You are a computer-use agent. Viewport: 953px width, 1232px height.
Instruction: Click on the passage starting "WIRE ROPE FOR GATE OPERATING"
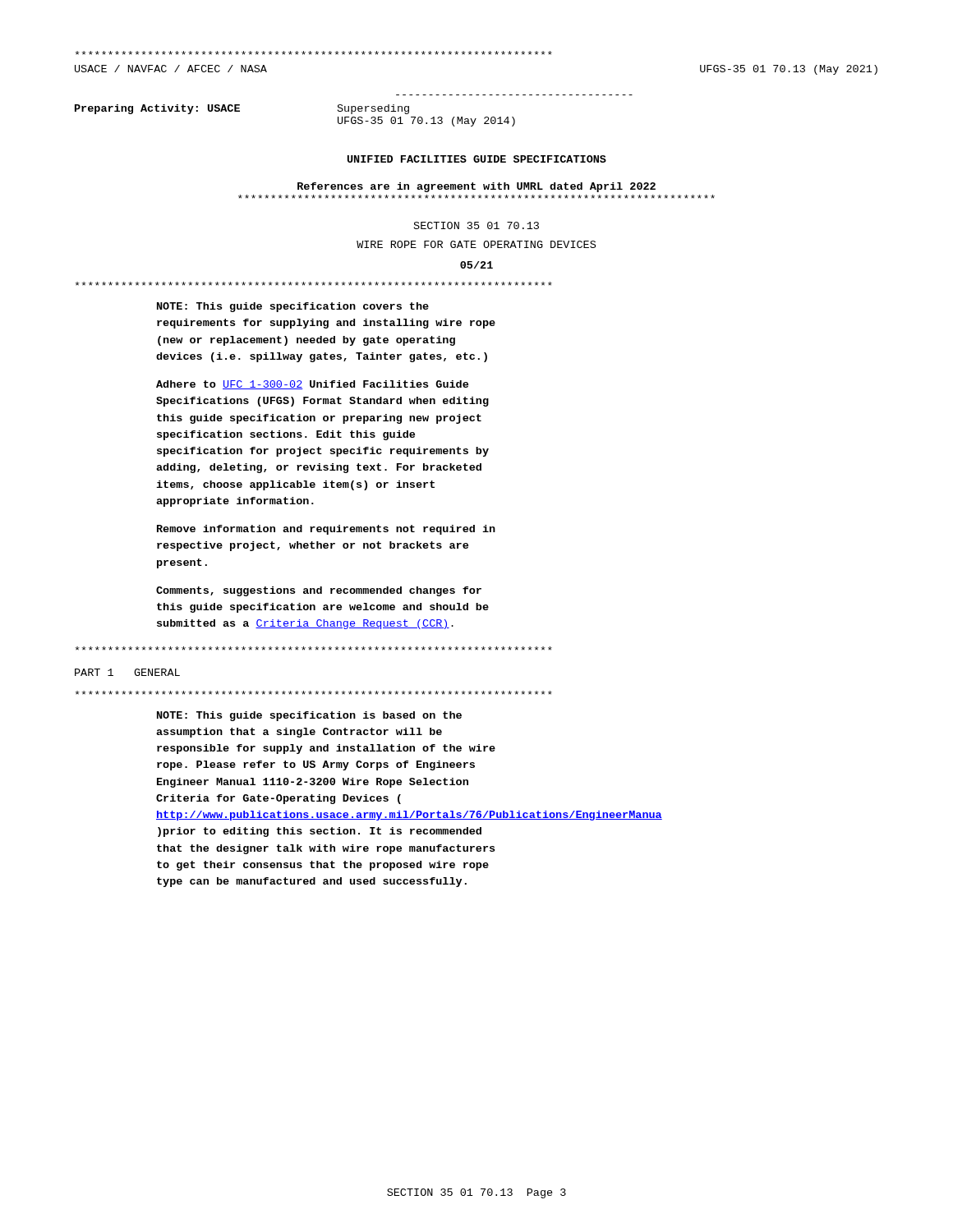[476, 245]
